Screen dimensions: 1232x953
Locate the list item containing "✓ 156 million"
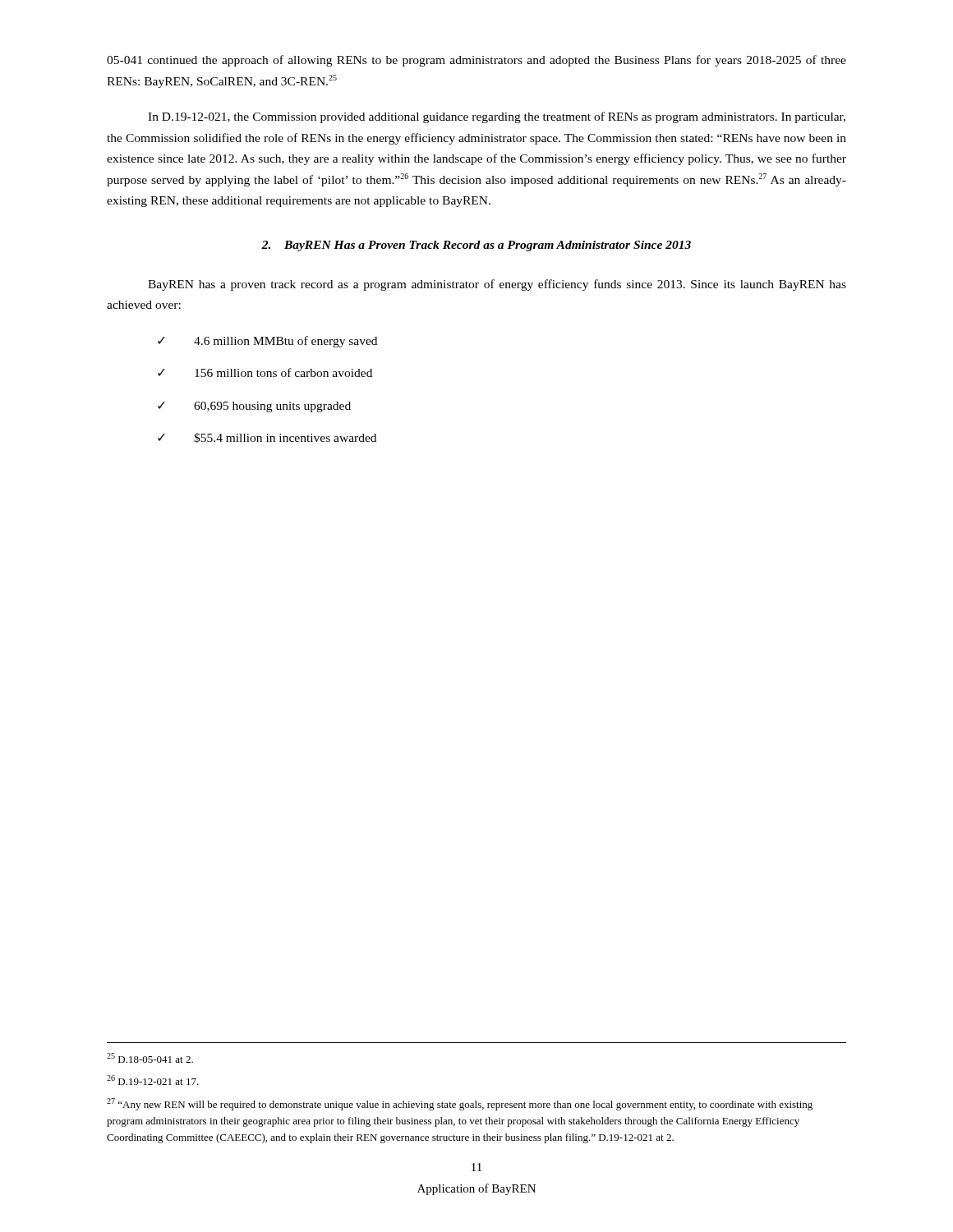pos(265,372)
